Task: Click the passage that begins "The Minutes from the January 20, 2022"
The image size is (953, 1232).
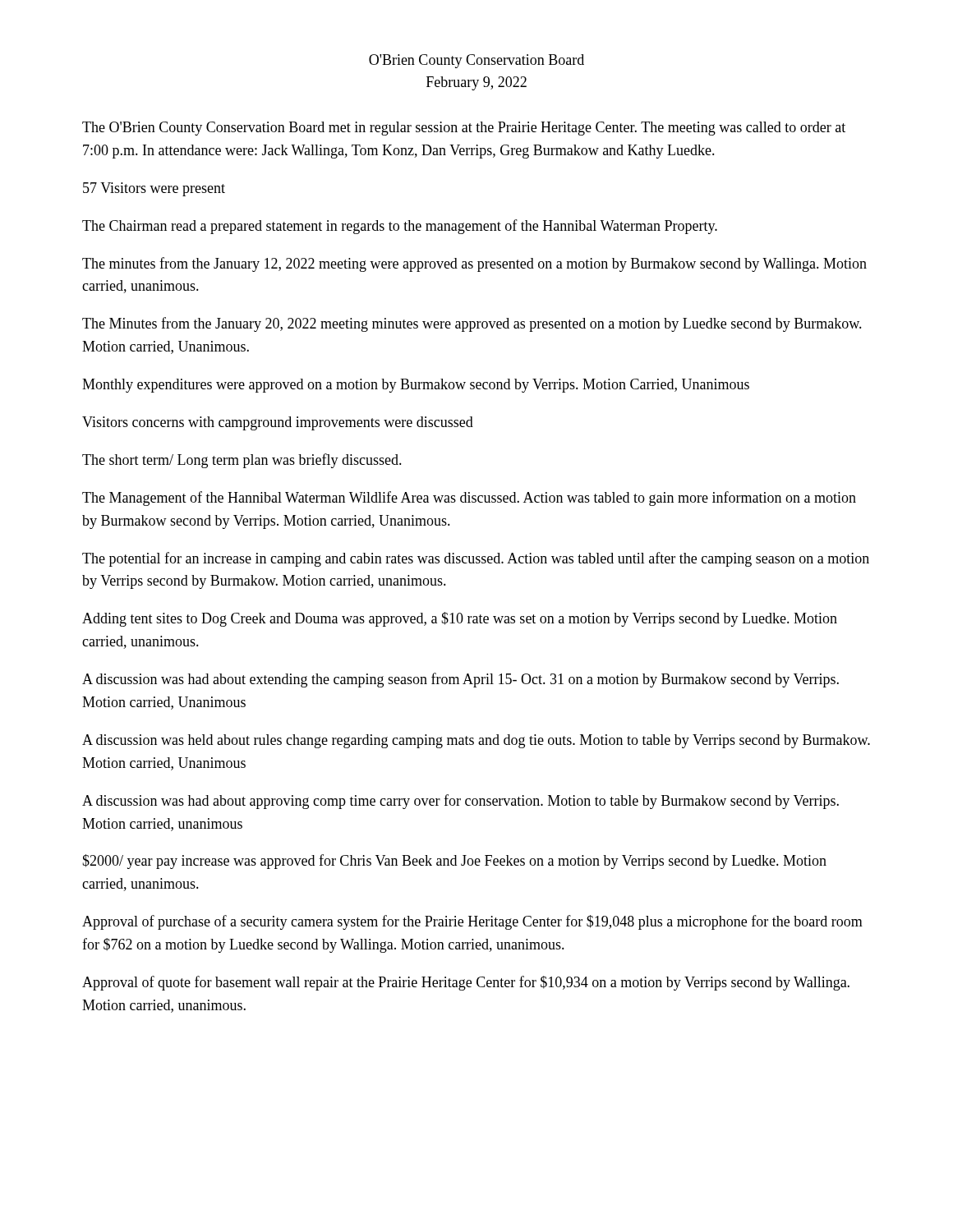Action: tap(472, 335)
